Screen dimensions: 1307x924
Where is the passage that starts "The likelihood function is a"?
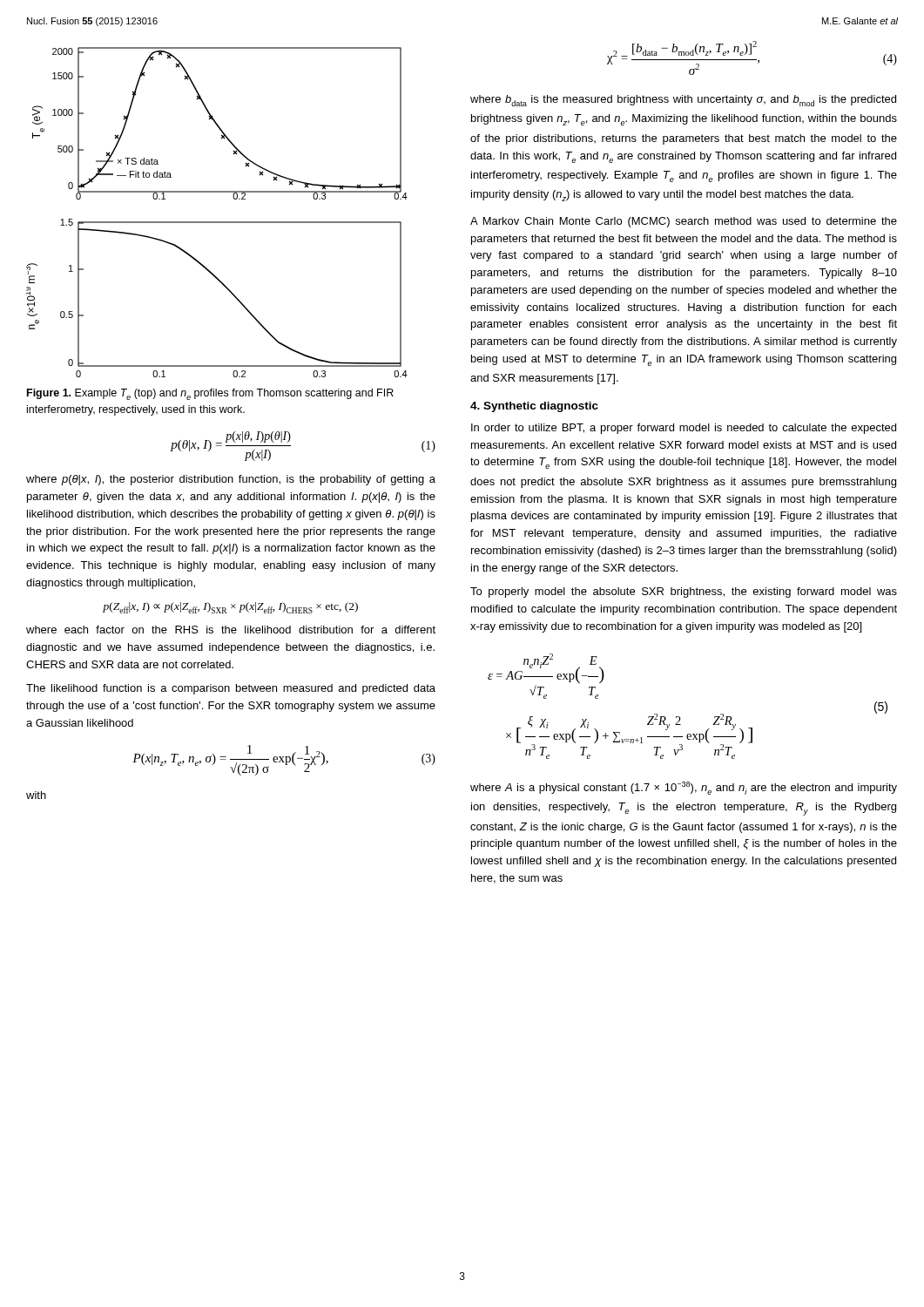click(231, 706)
